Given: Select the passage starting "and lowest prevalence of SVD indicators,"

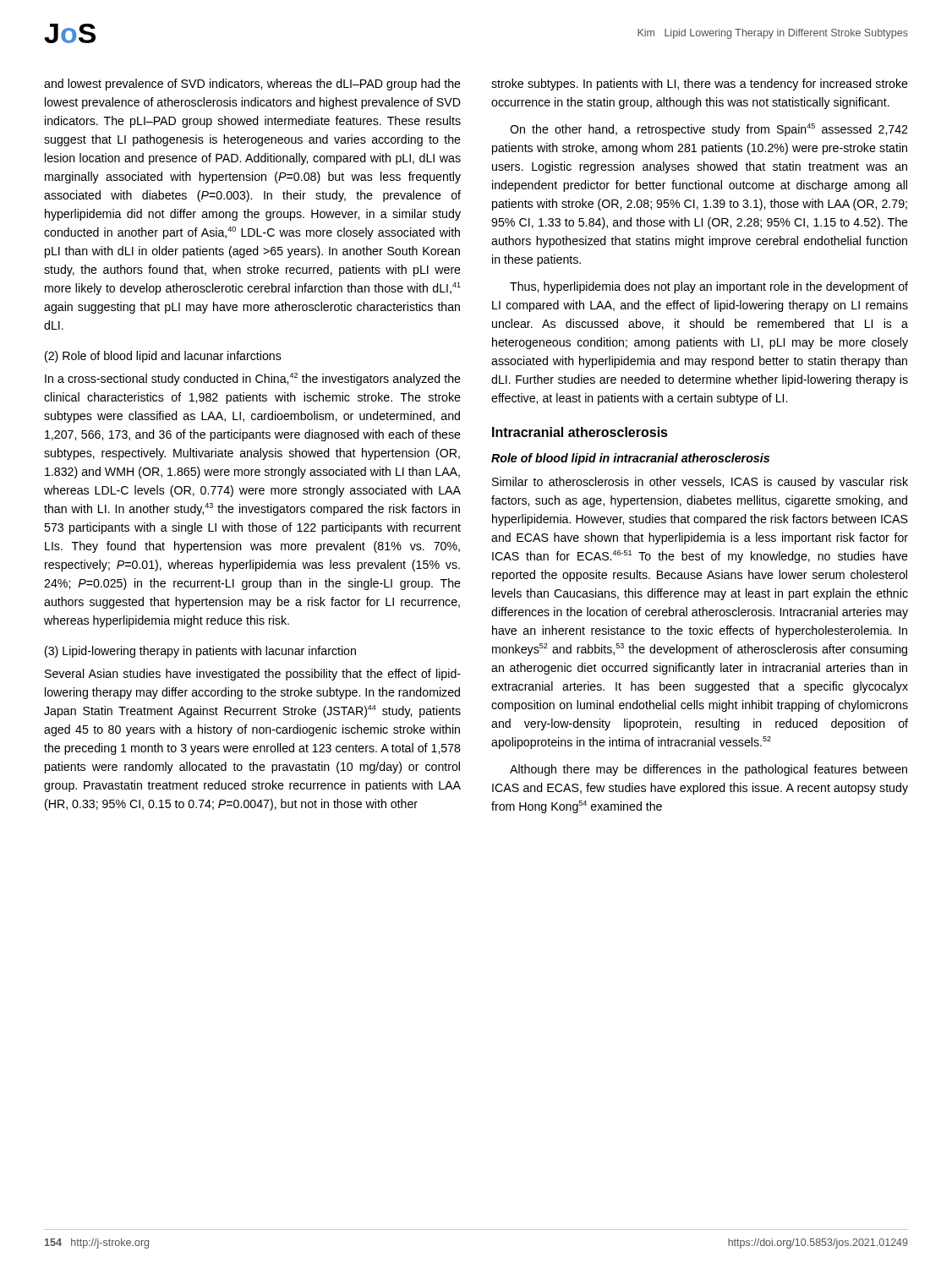Looking at the screenshot, I should click(252, 205).
